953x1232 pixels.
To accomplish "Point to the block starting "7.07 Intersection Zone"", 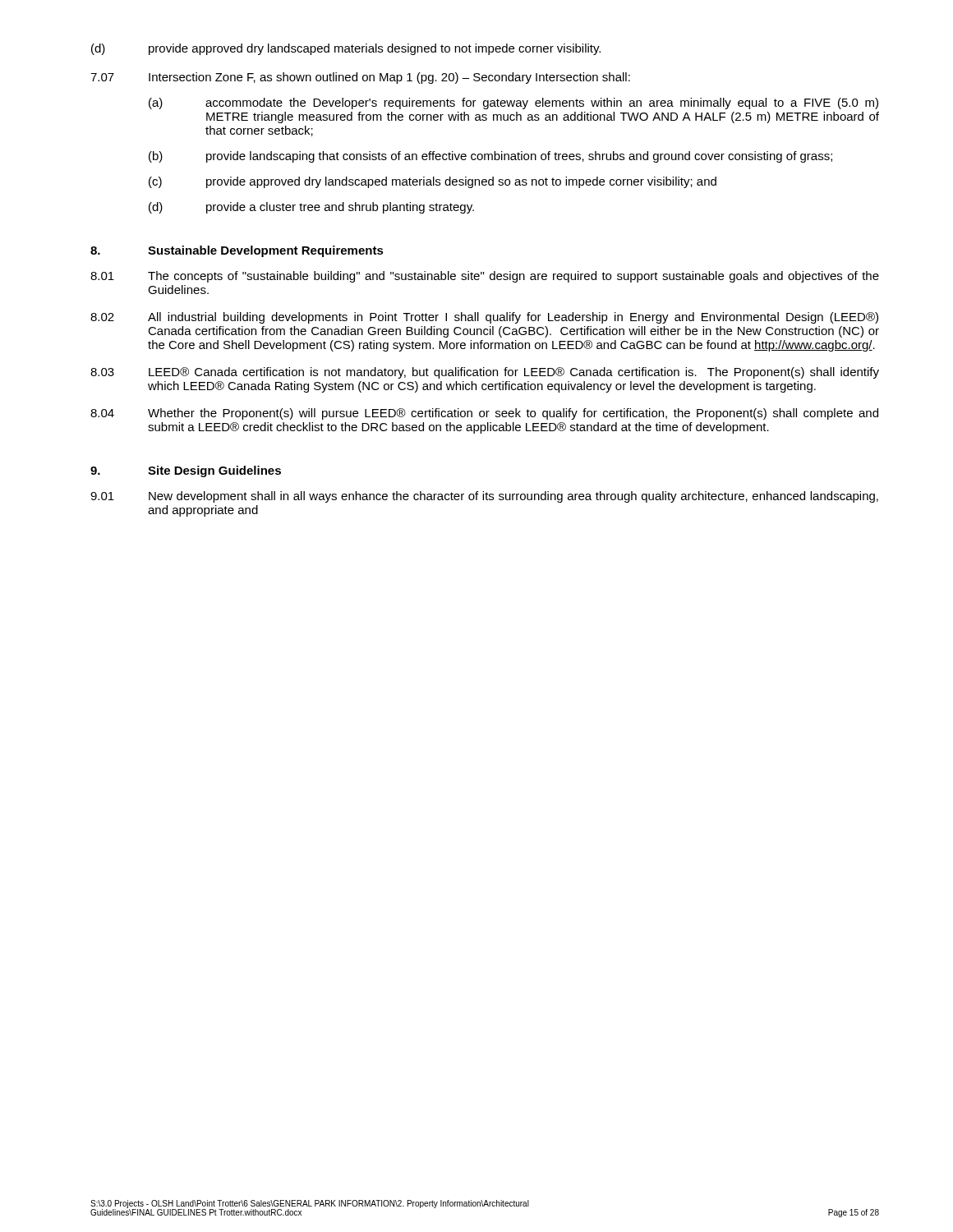I will coord(485,77).
